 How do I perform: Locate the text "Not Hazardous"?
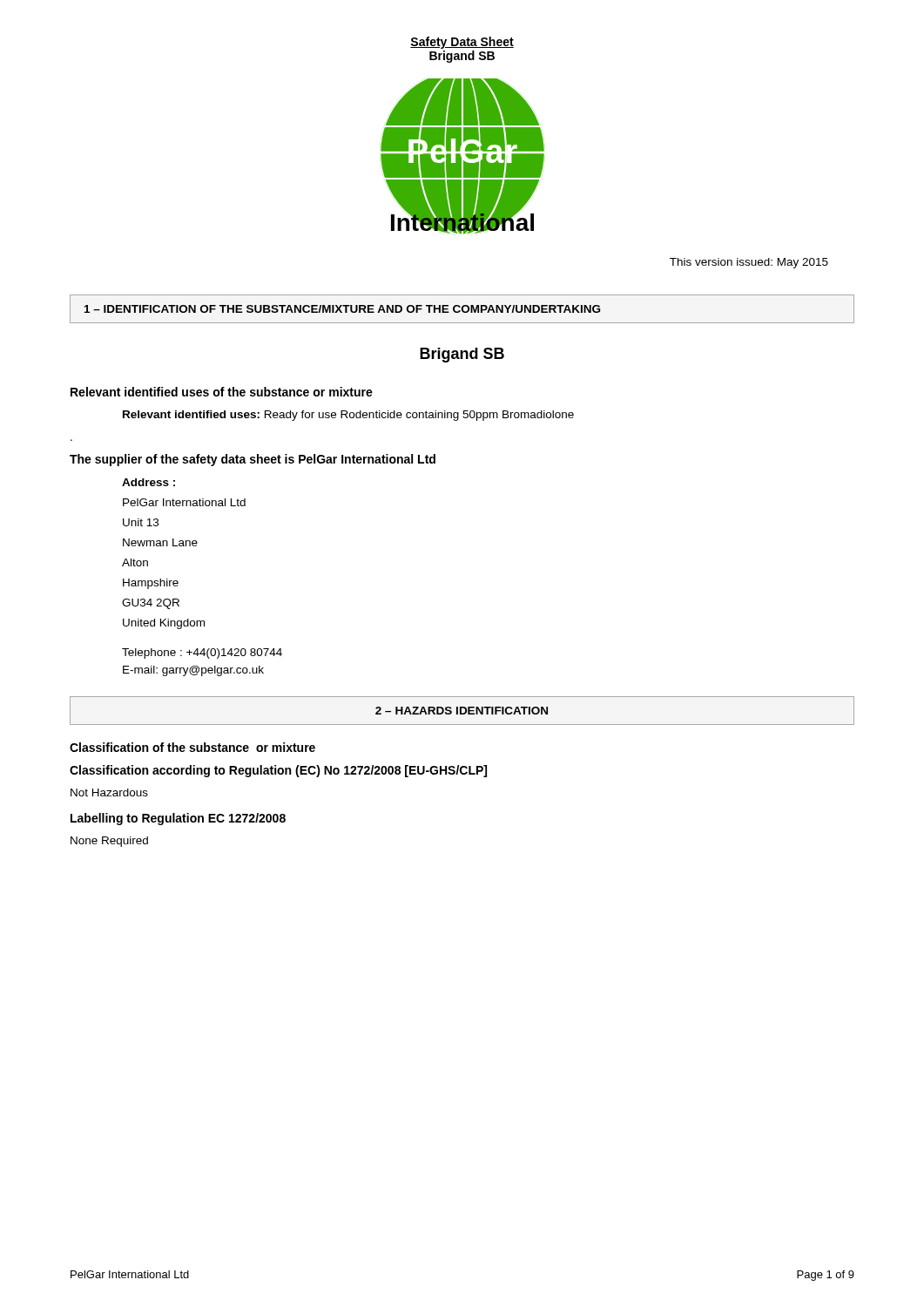[x=109, y=793]
